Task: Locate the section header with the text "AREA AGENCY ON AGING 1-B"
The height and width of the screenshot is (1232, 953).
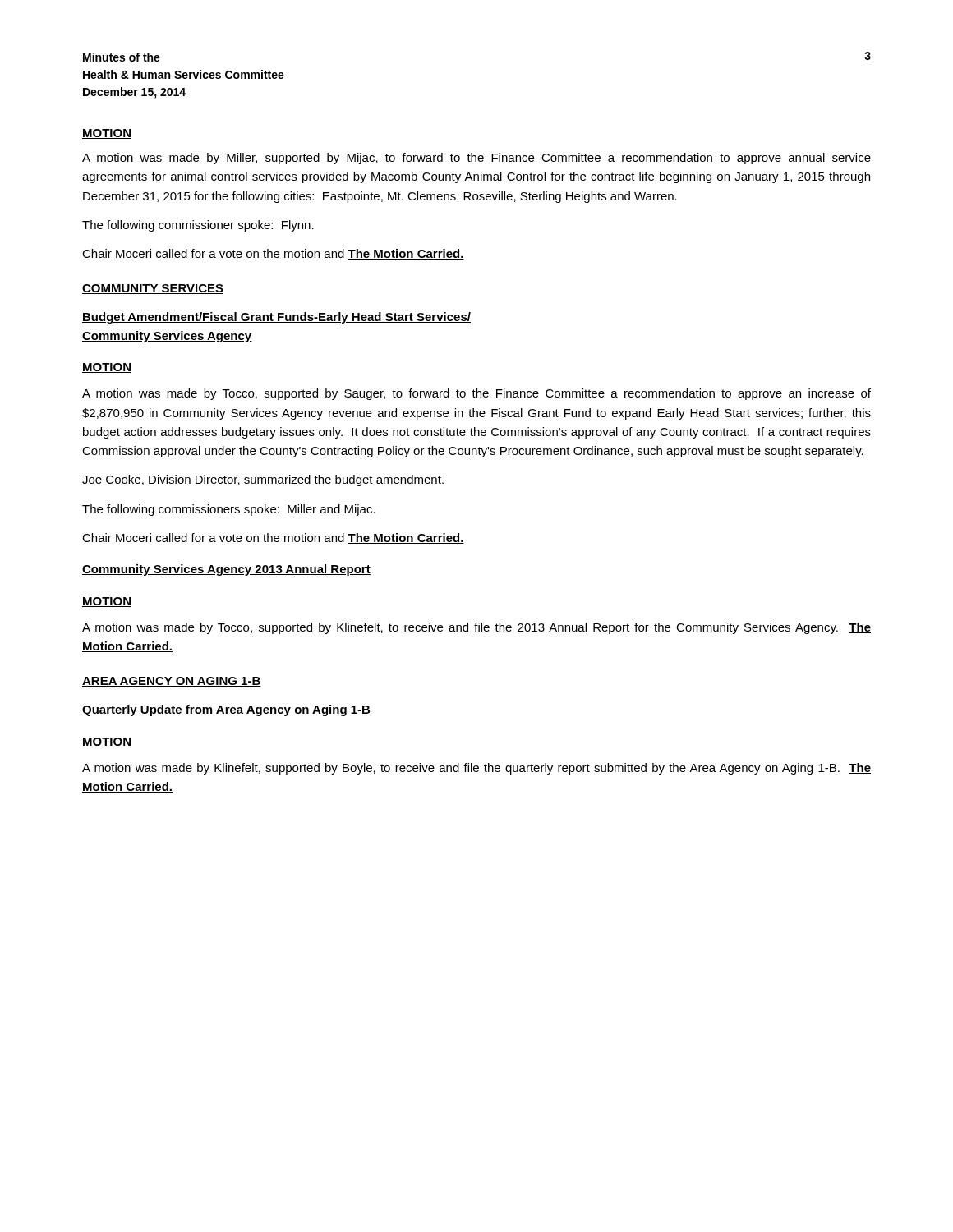Action: coord(171,680)
